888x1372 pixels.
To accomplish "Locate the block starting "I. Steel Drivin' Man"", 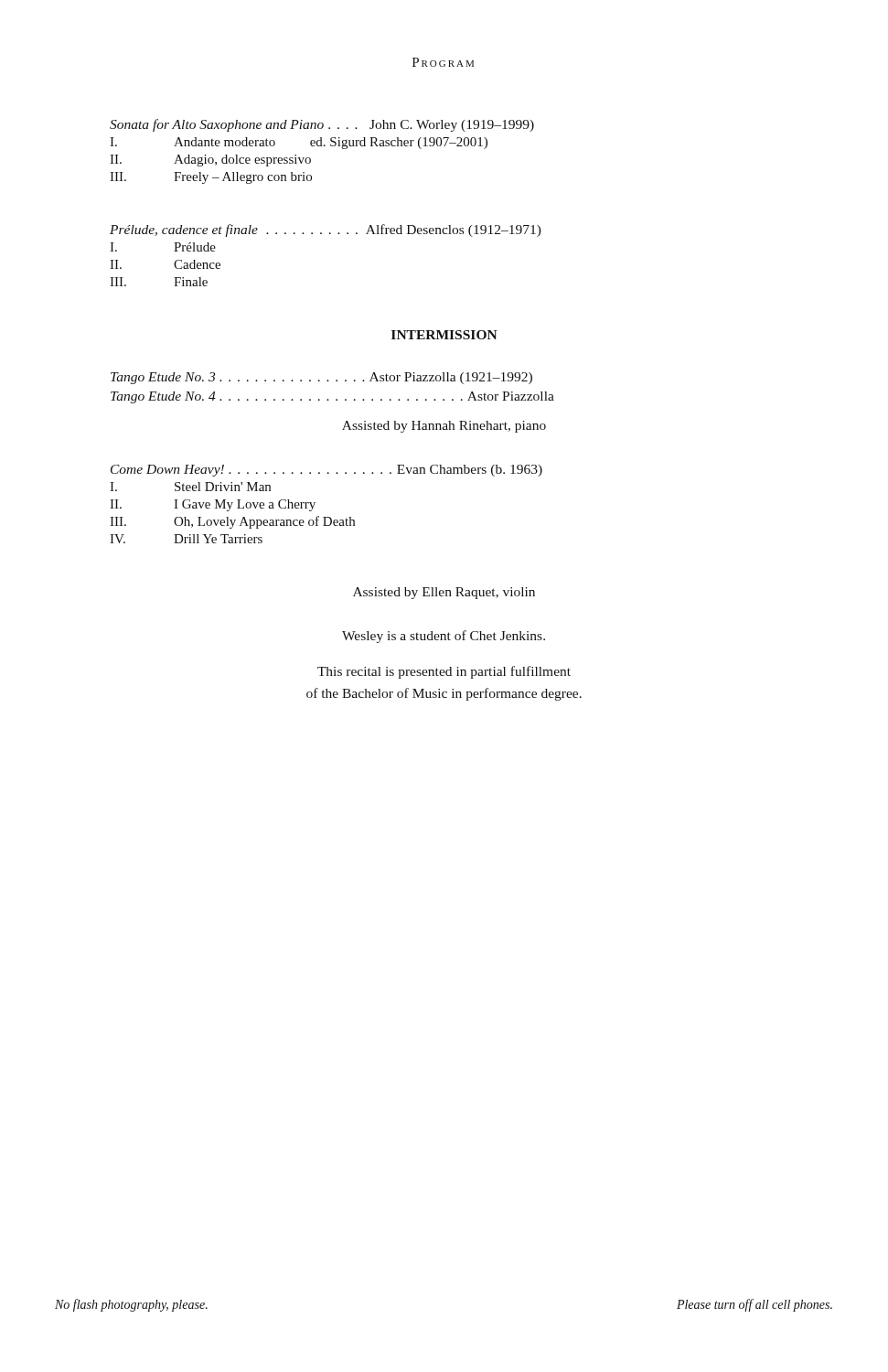I will click(191, 487).
